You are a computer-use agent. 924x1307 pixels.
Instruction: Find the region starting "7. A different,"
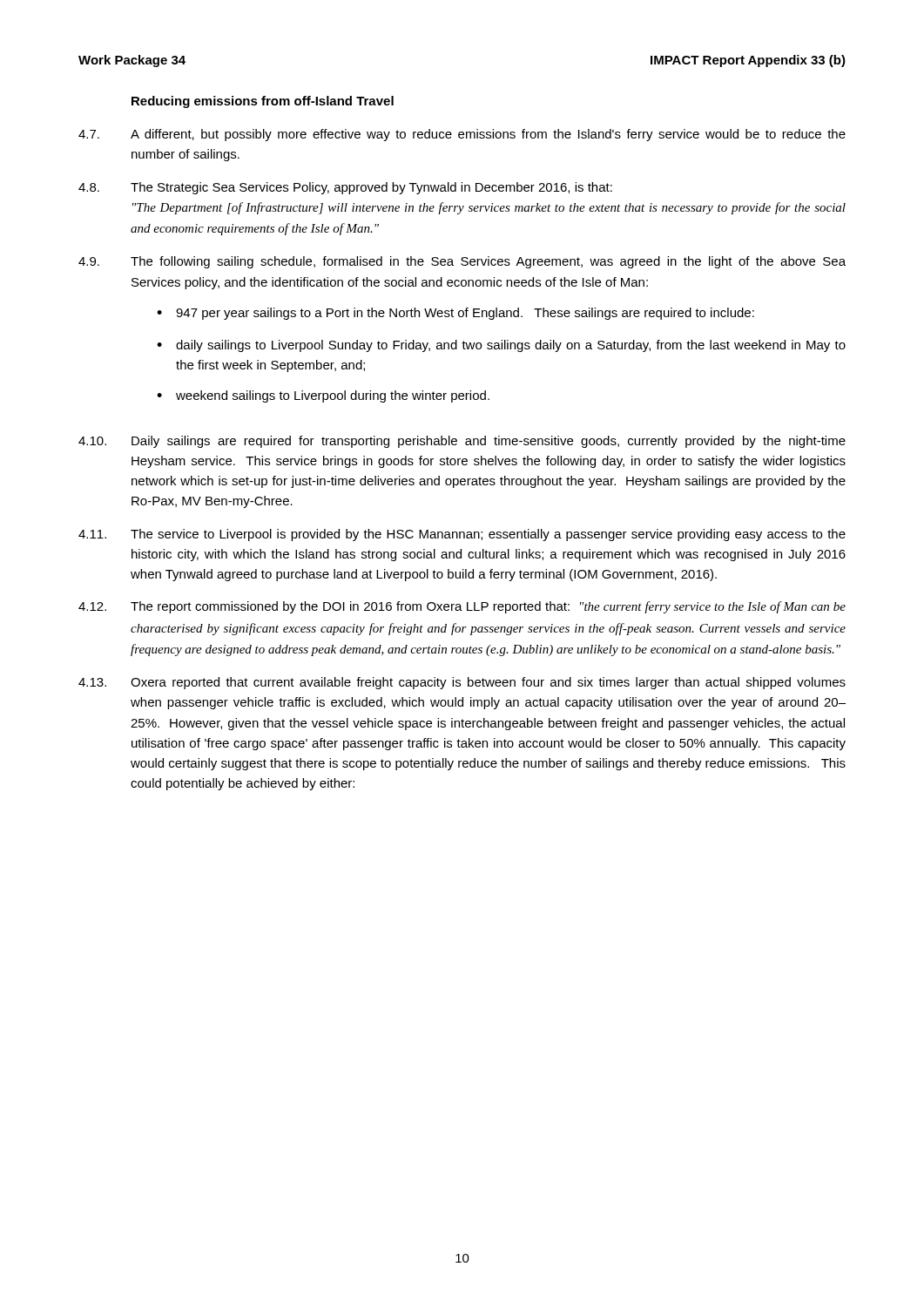462,144
